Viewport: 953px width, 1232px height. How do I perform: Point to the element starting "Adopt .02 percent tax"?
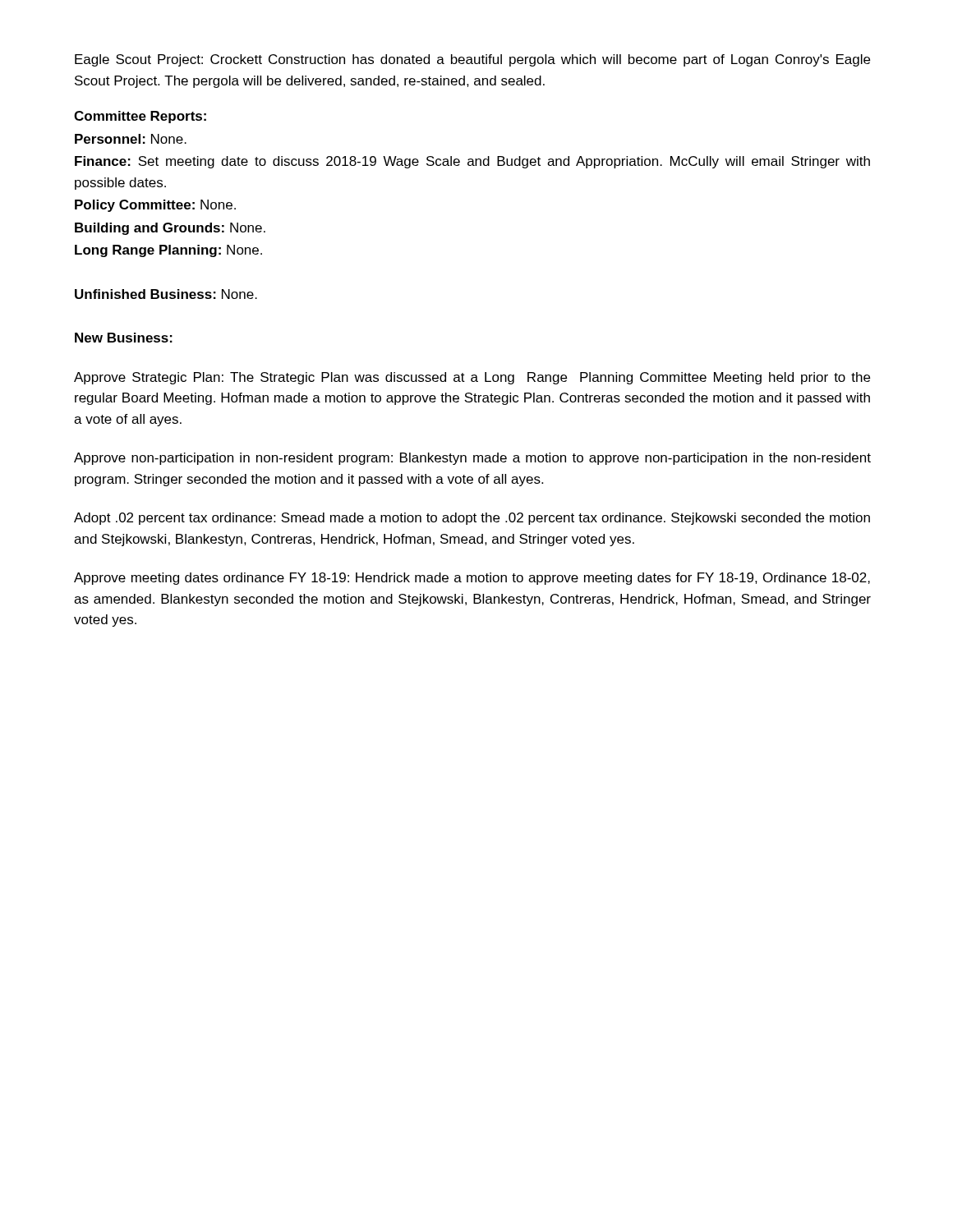472,528
